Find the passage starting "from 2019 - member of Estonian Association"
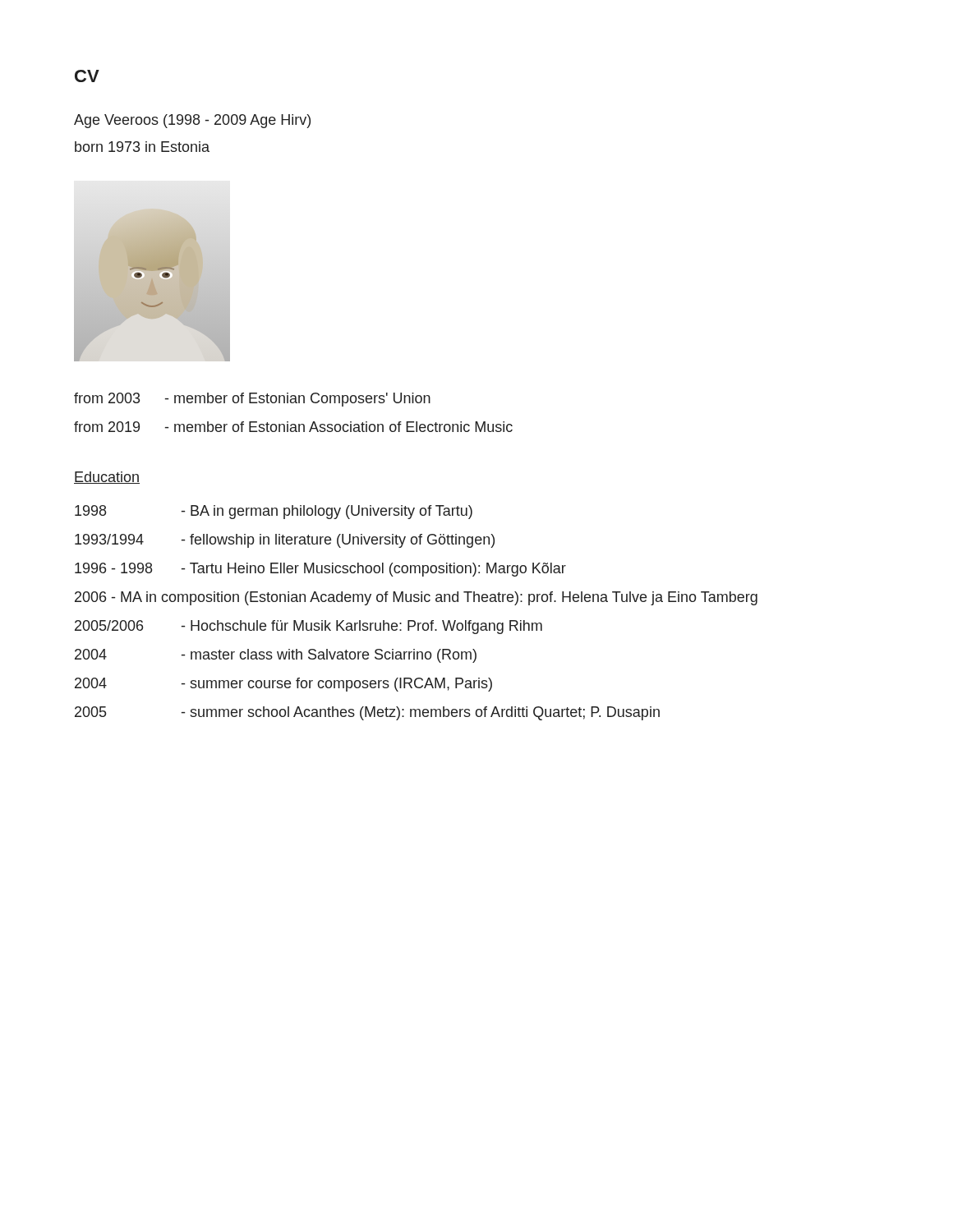Screen dimensions: 1232x953 coord(293,428)
